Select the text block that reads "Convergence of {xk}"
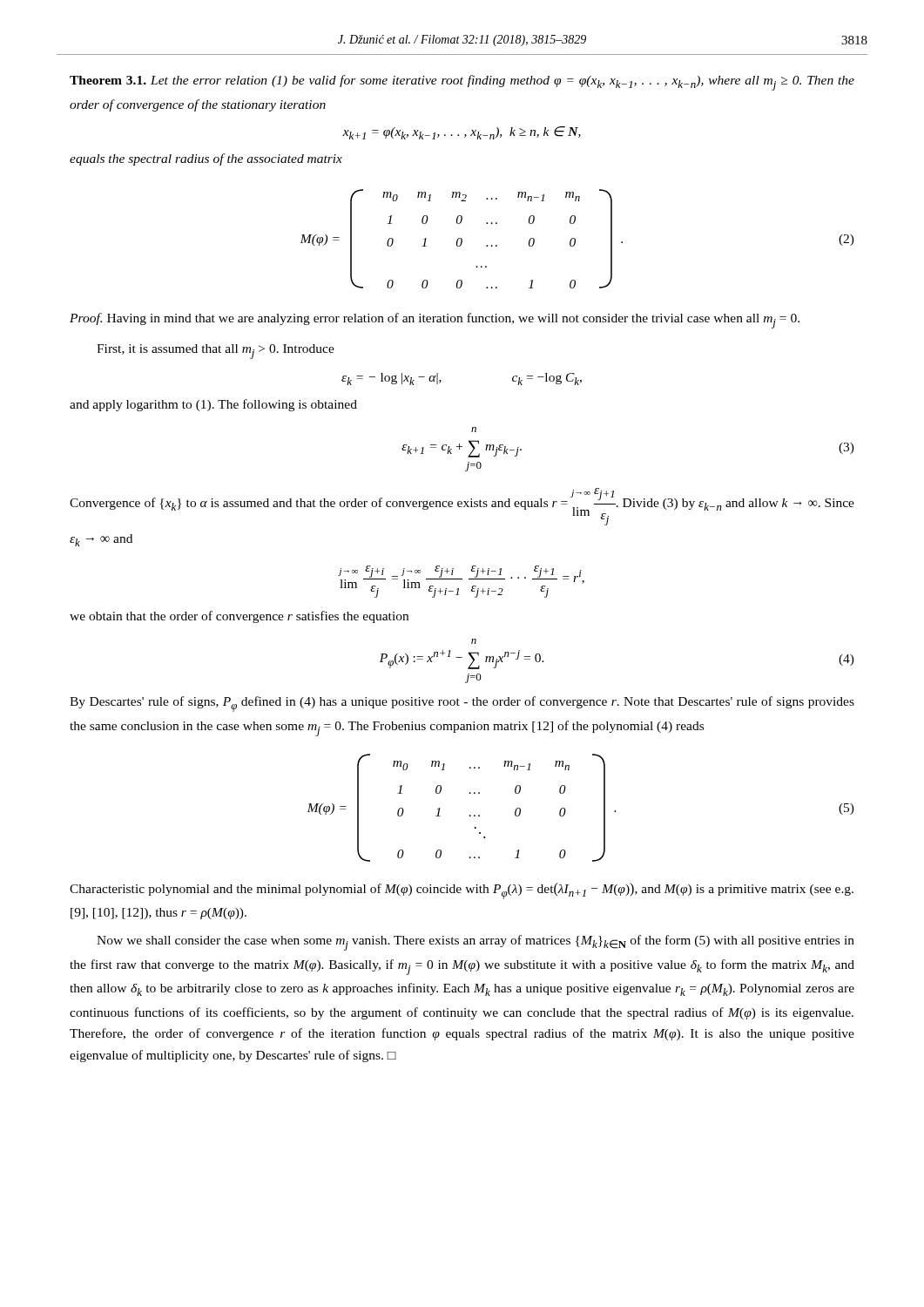The image size is (924, 1307). click(x=462, y=516)
